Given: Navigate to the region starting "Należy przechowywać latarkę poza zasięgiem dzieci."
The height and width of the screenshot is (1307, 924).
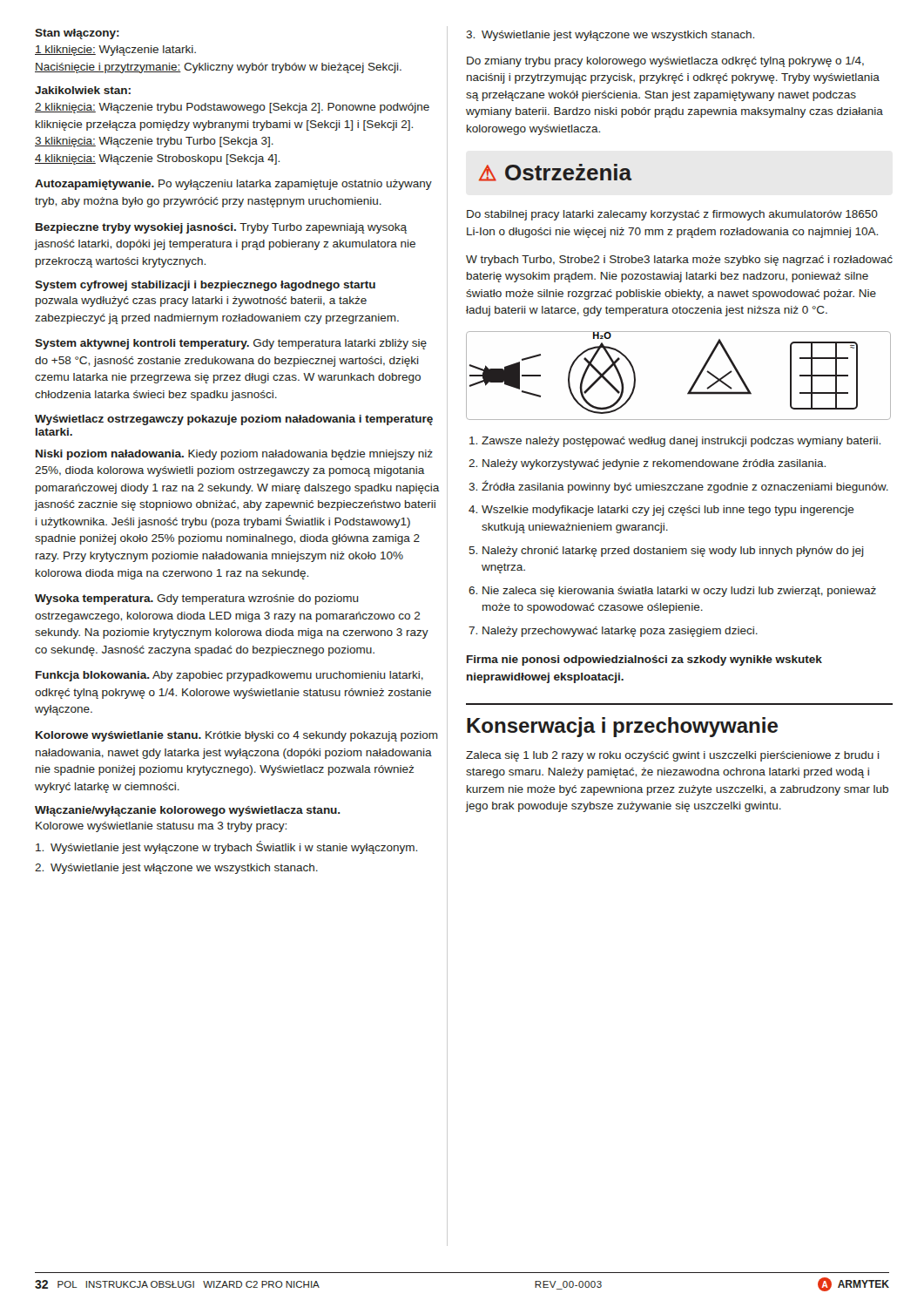Looking at the screenshot, I should point(687,630).
